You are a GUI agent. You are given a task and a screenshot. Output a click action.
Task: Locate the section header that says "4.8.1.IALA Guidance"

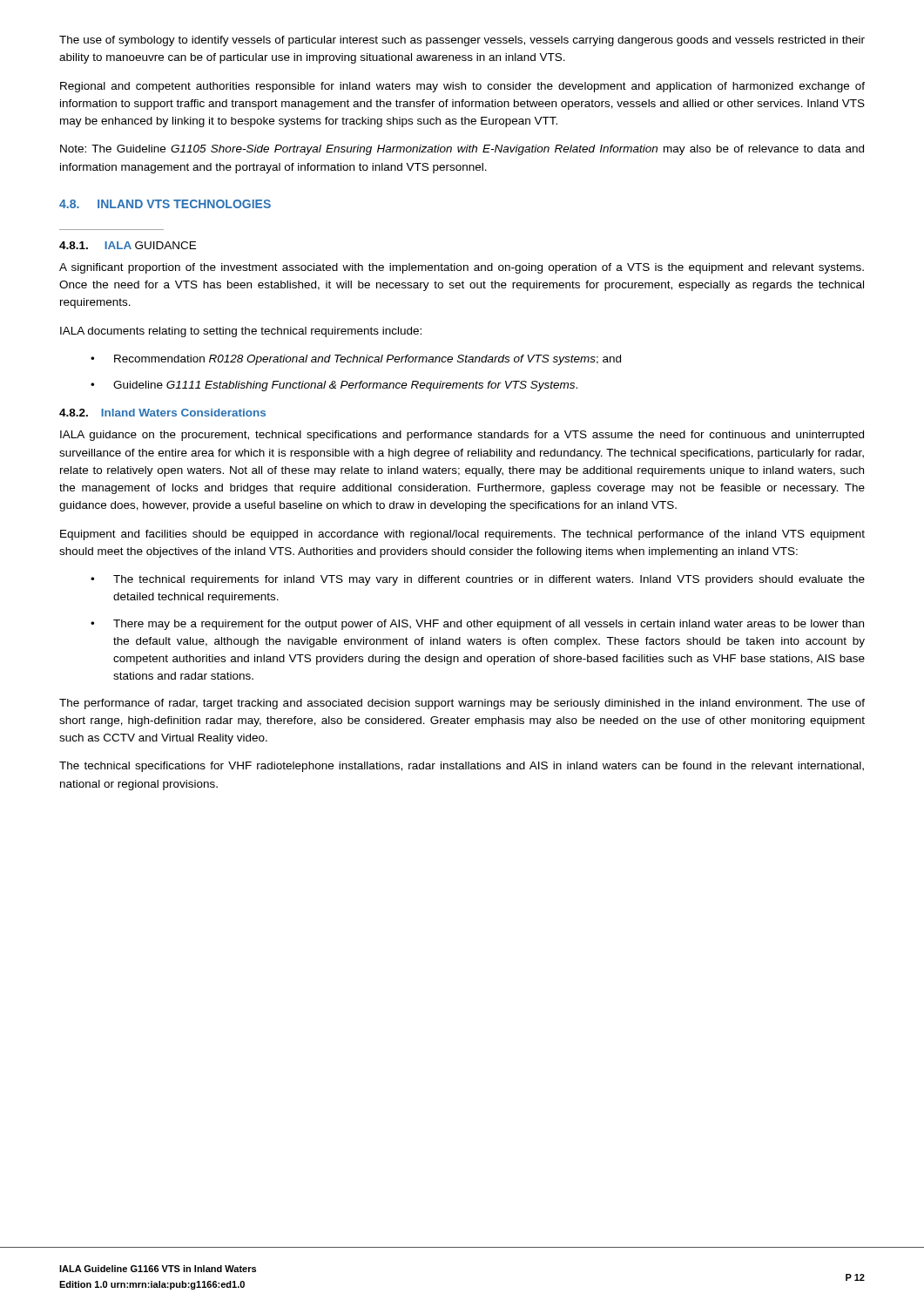point(128,245)
